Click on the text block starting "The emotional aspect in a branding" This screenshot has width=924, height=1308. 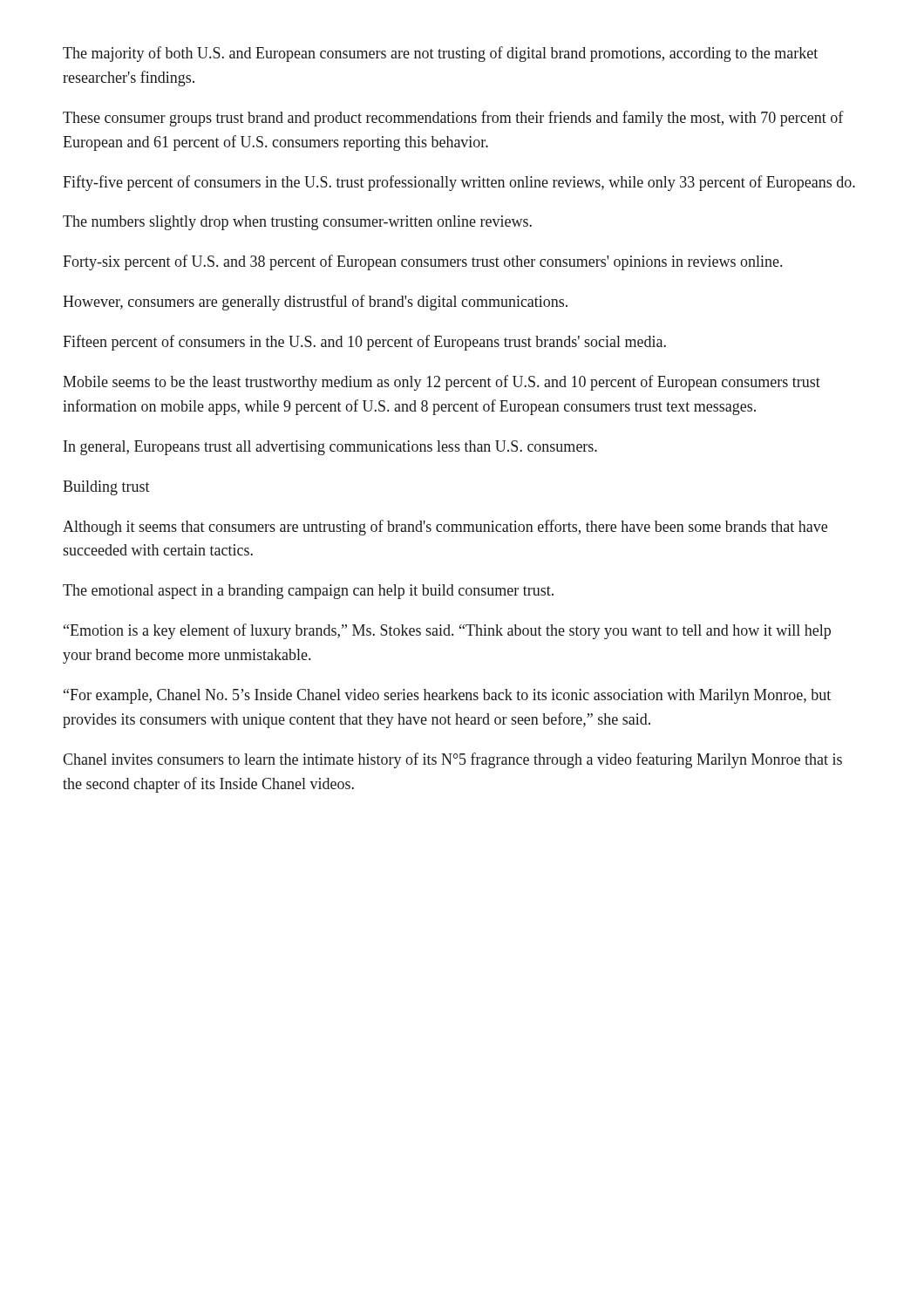309,591
